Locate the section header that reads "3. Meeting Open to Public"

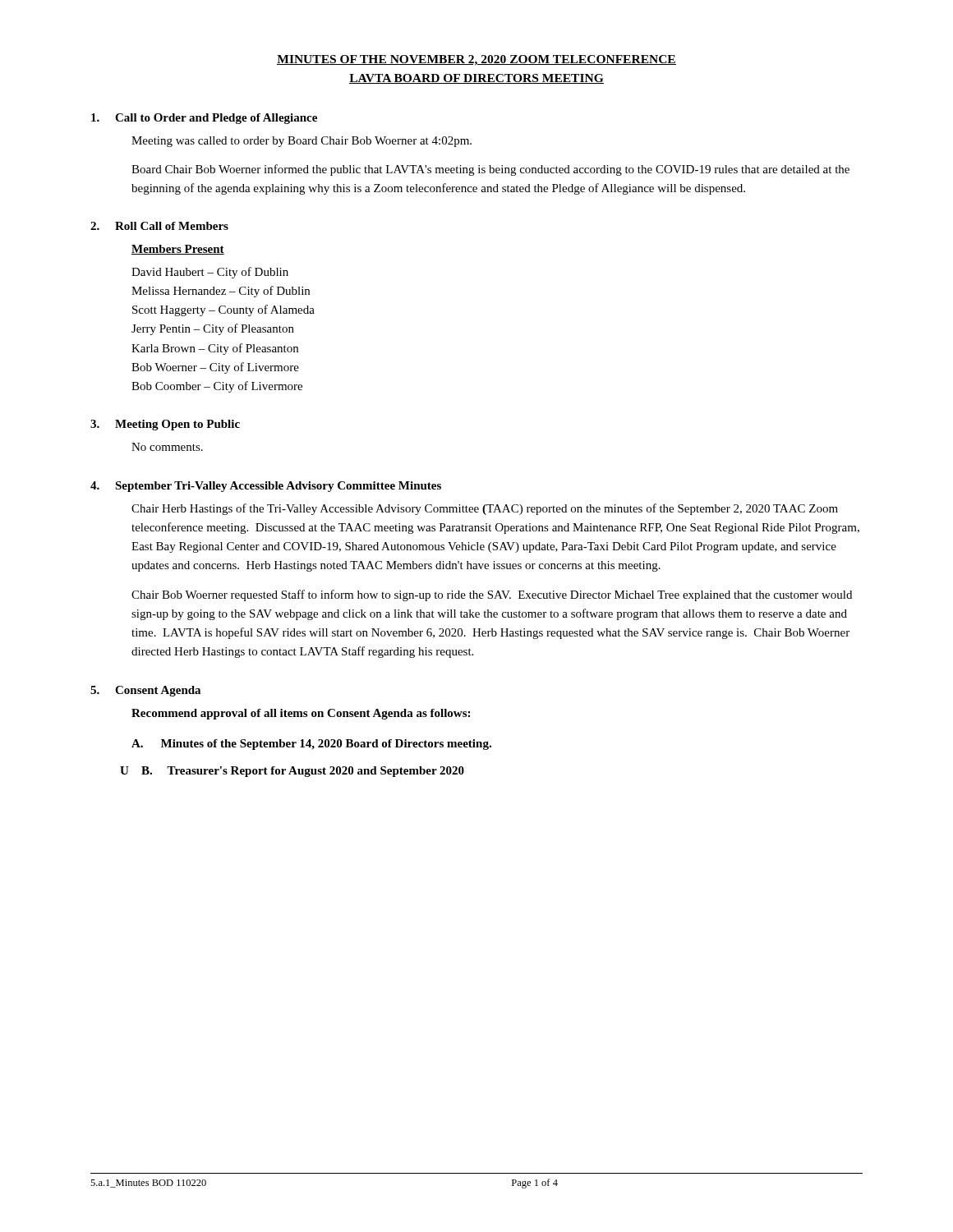coord(165,424)
